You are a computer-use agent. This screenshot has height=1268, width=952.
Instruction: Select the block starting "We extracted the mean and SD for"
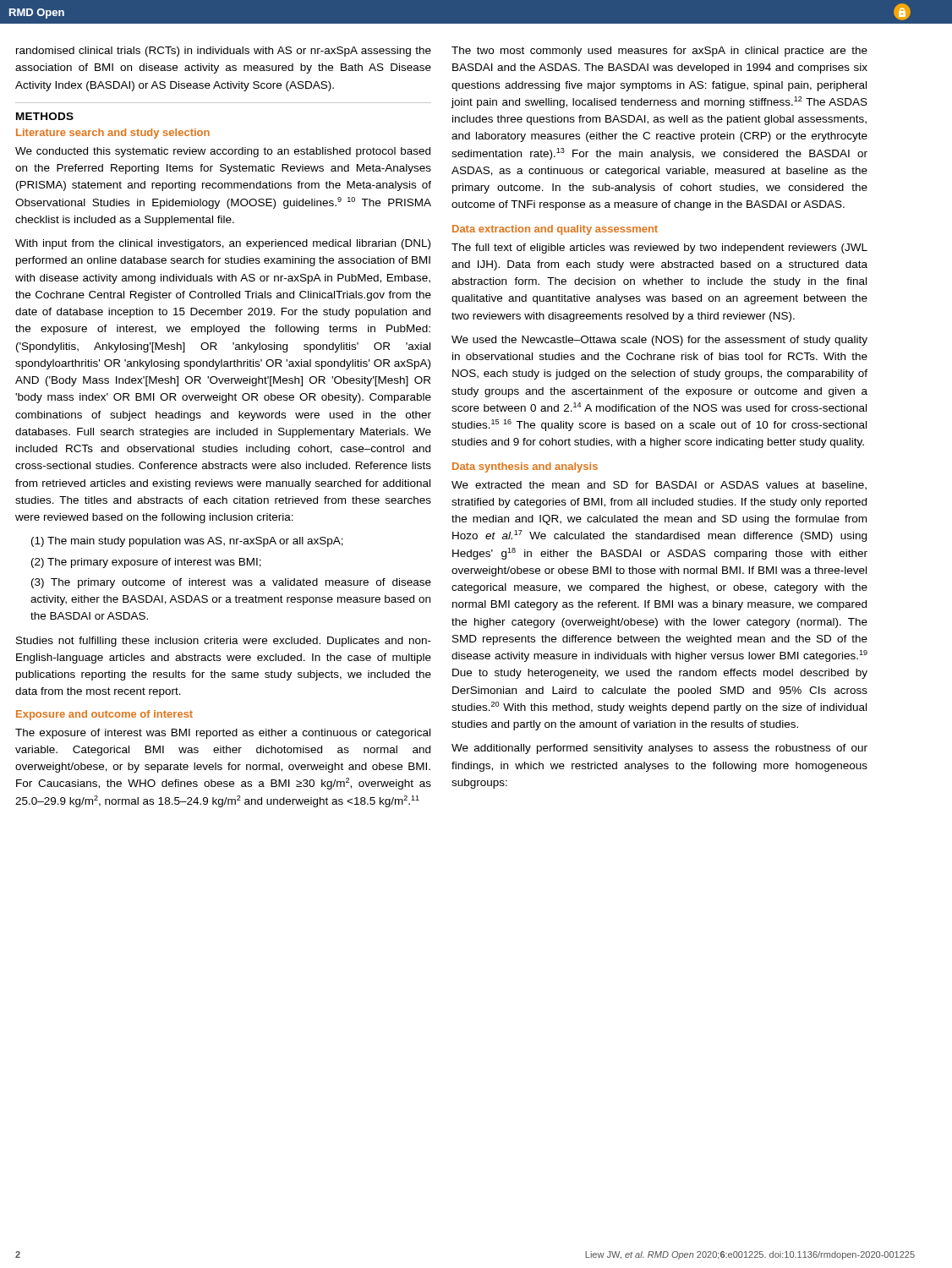pyautogui.click(x=659, y=634)
